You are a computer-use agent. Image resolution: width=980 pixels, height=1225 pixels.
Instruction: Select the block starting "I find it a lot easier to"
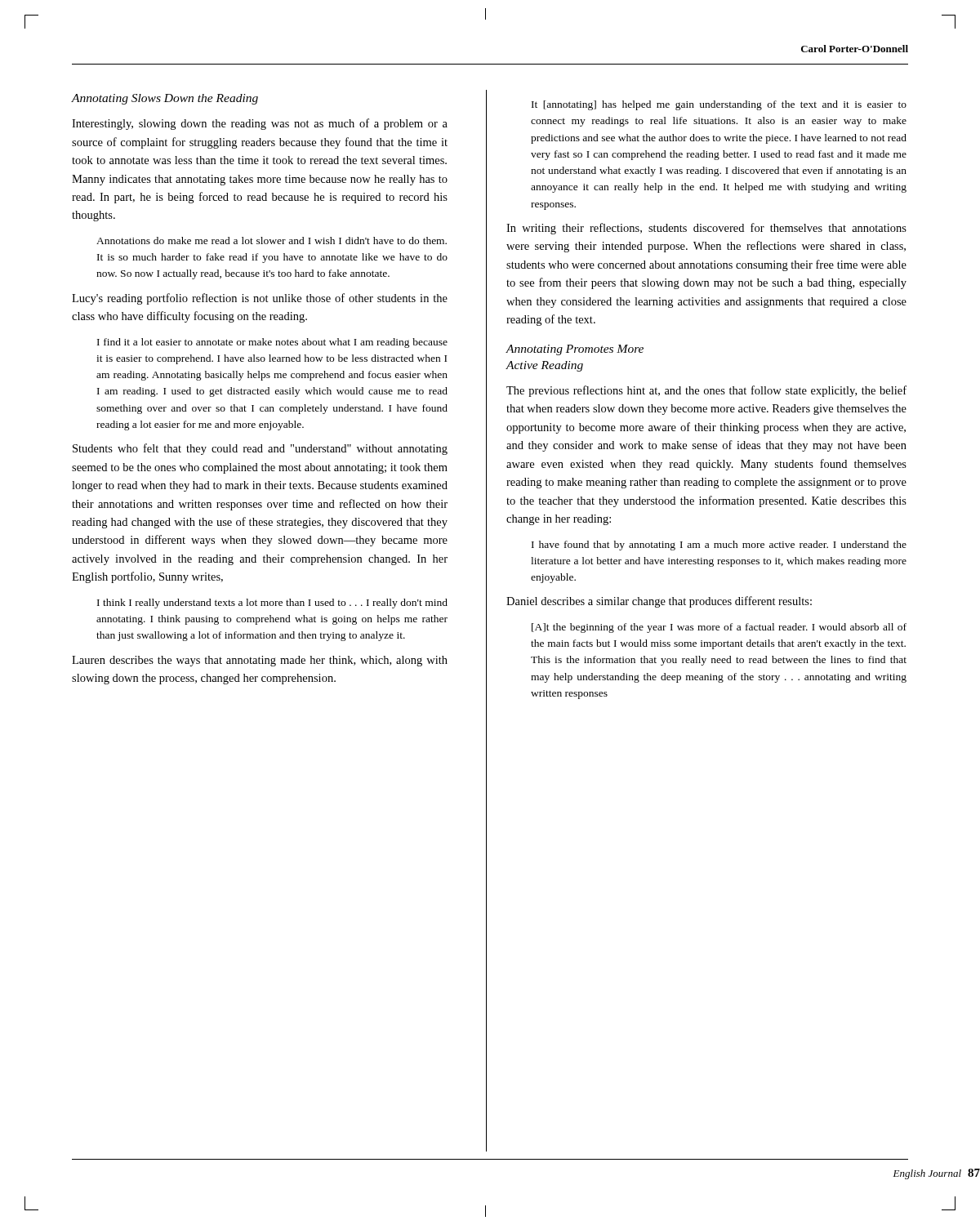pyautogui.click(x=272, y=383)
